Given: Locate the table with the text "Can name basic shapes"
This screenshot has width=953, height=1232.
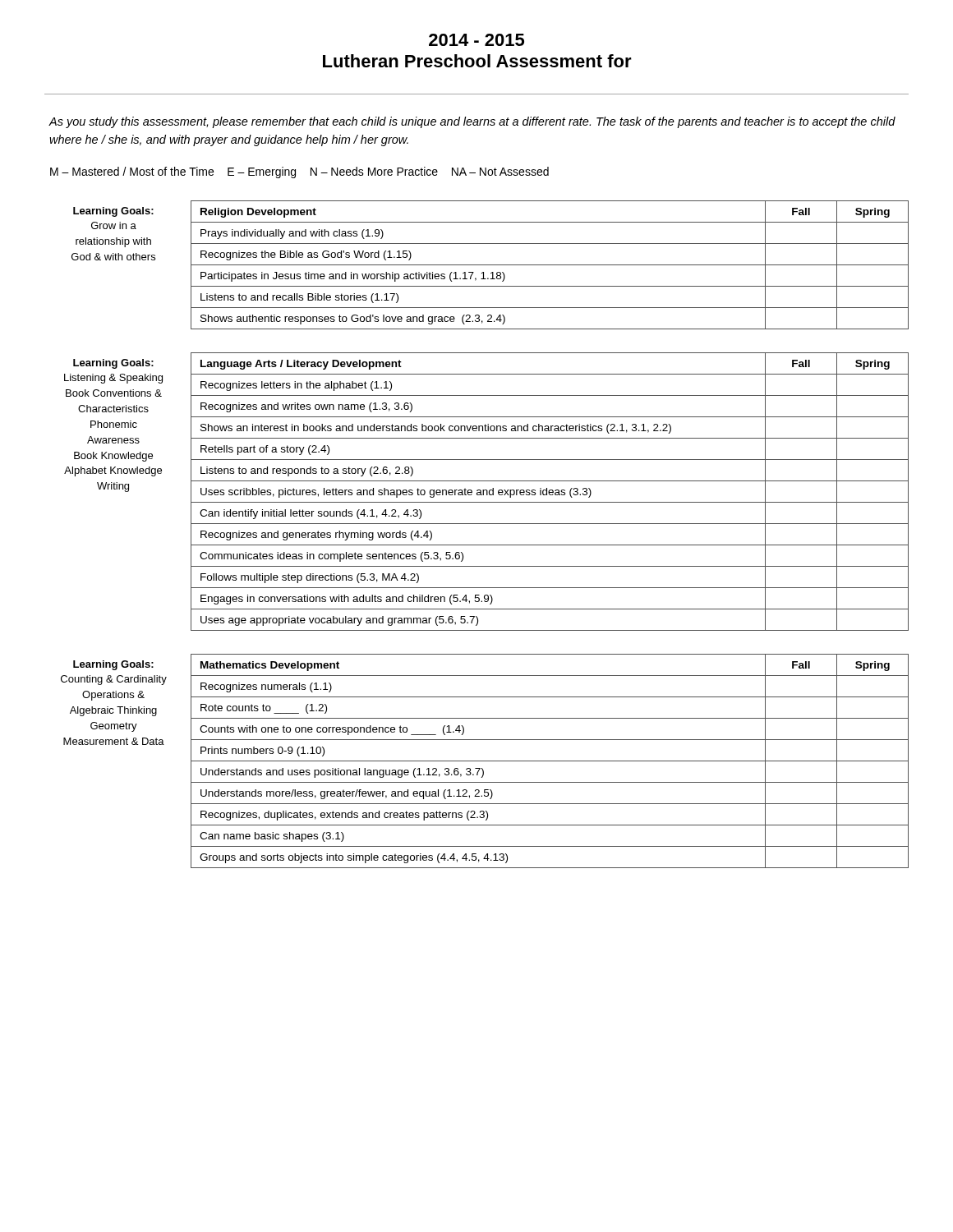Looking at the screenshot, I should click(550, 761).
